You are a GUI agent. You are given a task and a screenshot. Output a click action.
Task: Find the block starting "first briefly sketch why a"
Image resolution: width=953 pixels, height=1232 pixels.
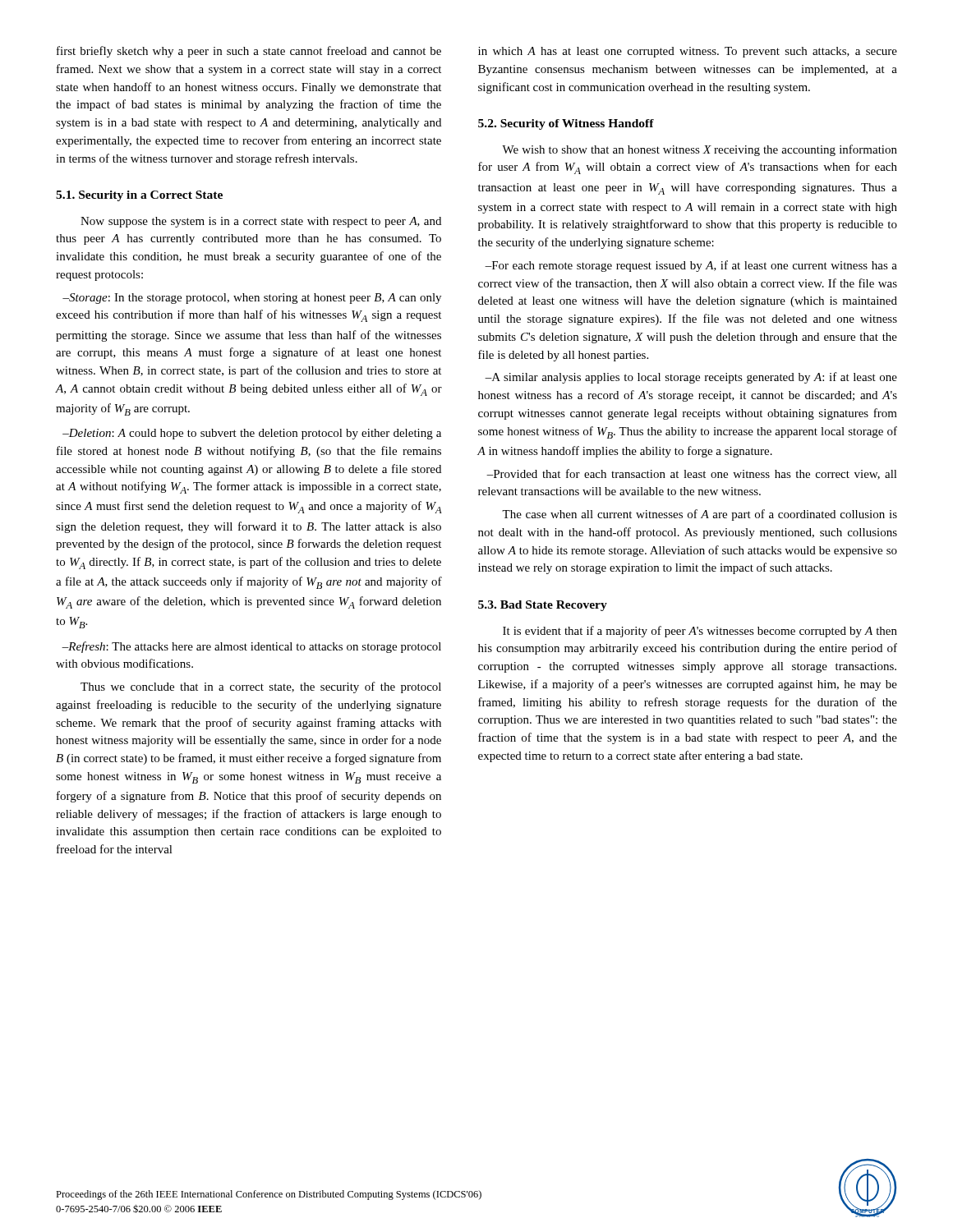[249, 105]
